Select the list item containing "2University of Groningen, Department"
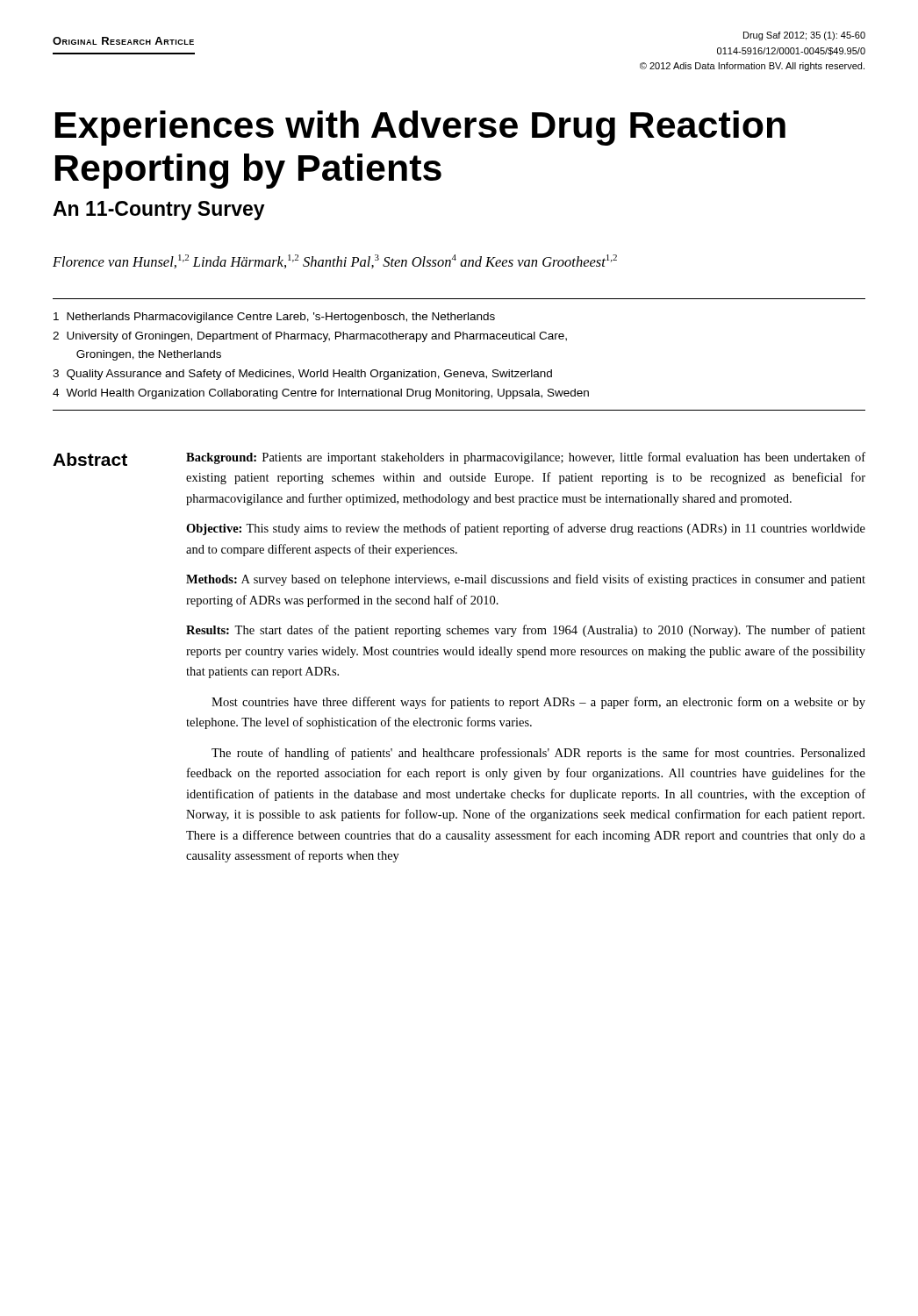Screen dimensions: 1316x918 (x=310, y=346)
